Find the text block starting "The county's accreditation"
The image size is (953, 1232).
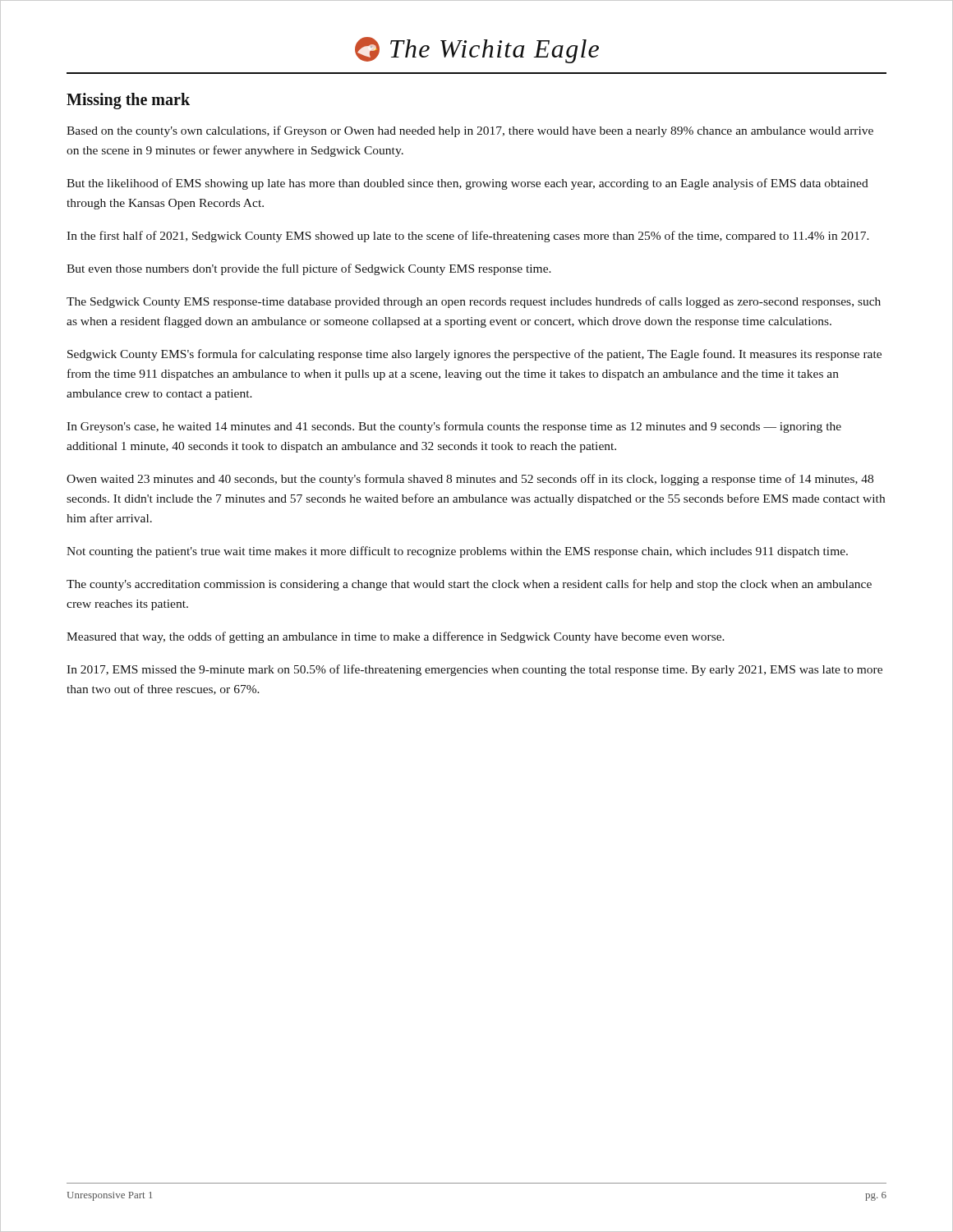469,593
